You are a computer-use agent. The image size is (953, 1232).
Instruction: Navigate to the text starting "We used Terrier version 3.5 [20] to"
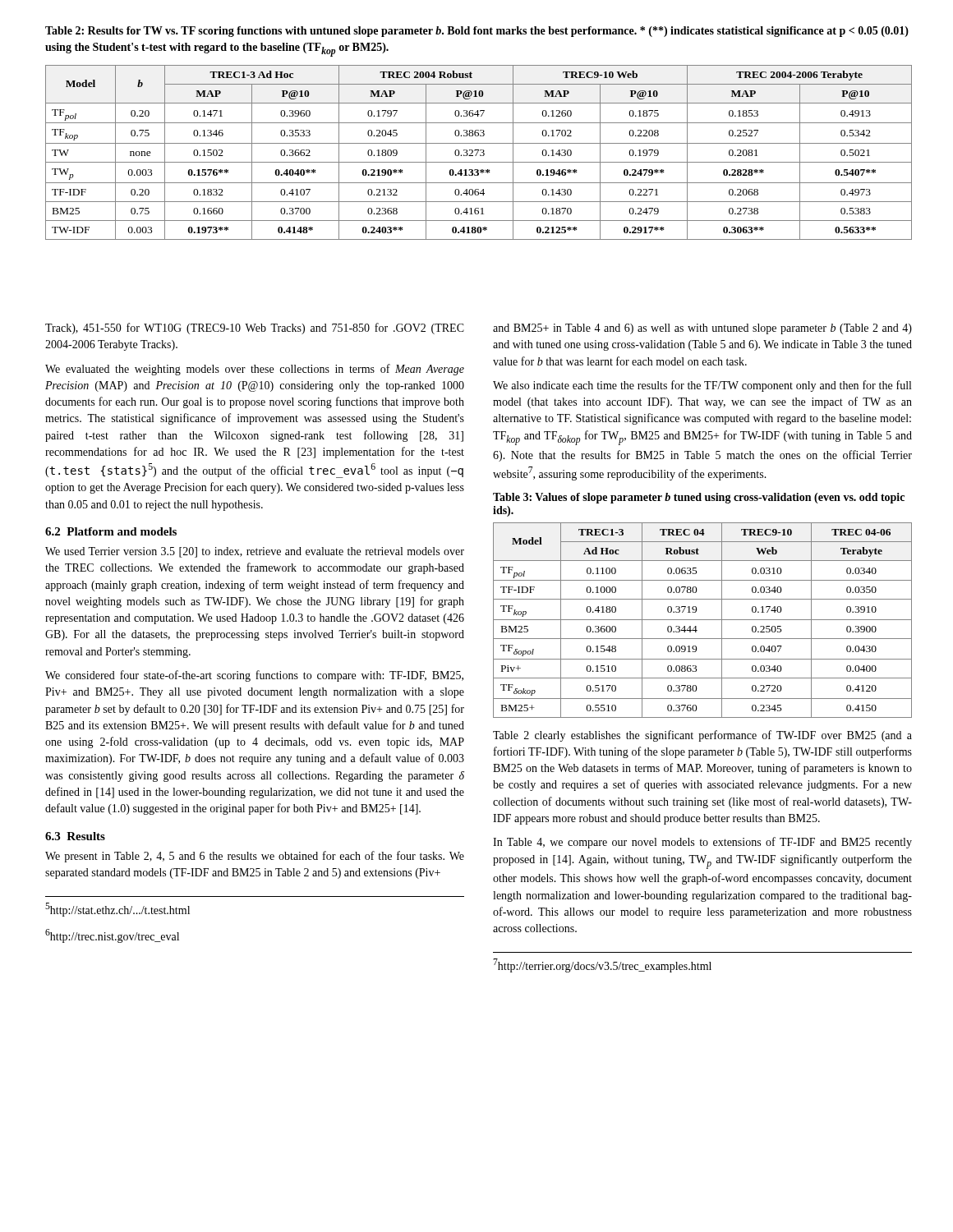click(x=255, y=602)
